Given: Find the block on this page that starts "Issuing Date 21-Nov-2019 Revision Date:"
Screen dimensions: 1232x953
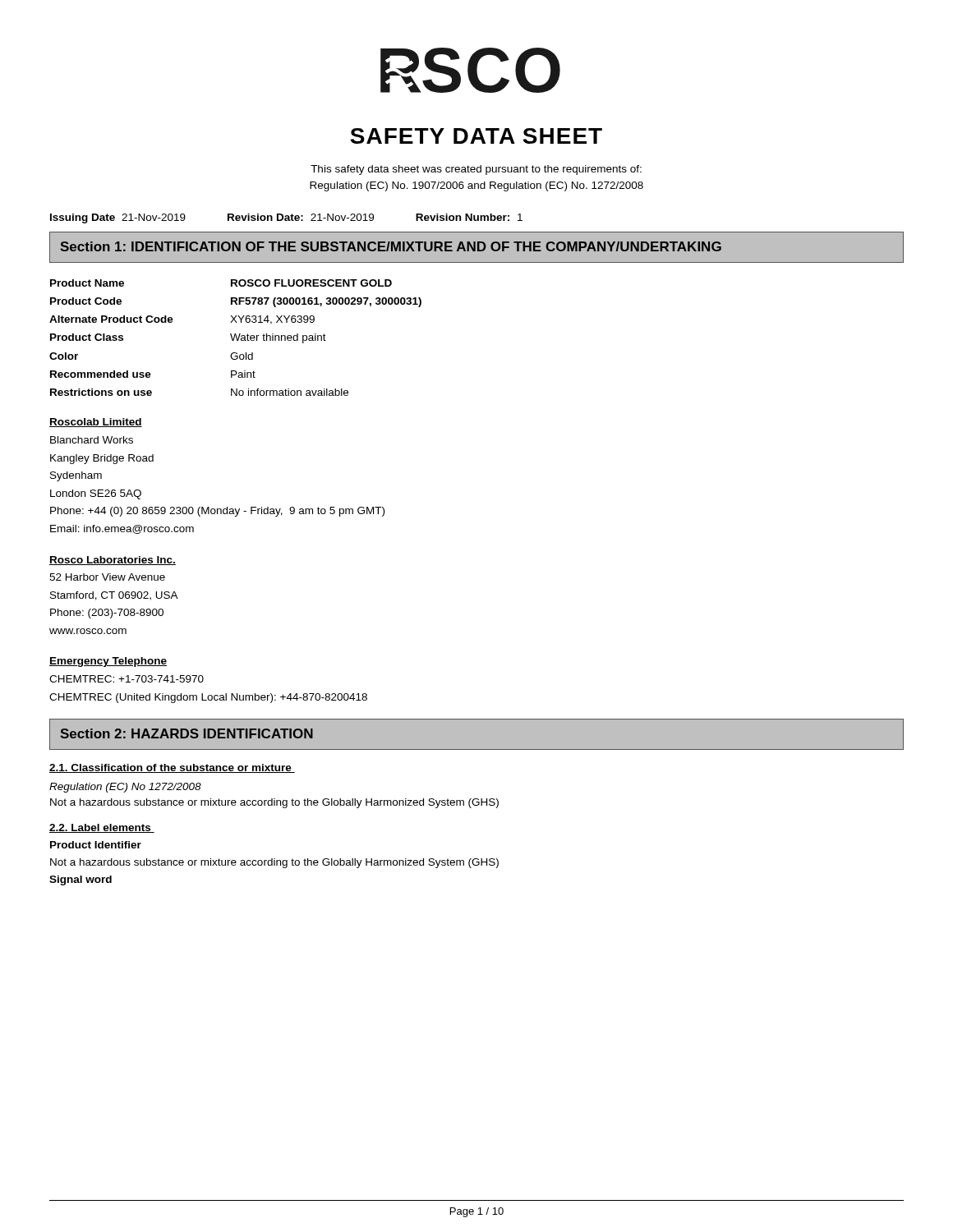Looking at the screenshot, I should pyautogui.click(x=476, y=217).
